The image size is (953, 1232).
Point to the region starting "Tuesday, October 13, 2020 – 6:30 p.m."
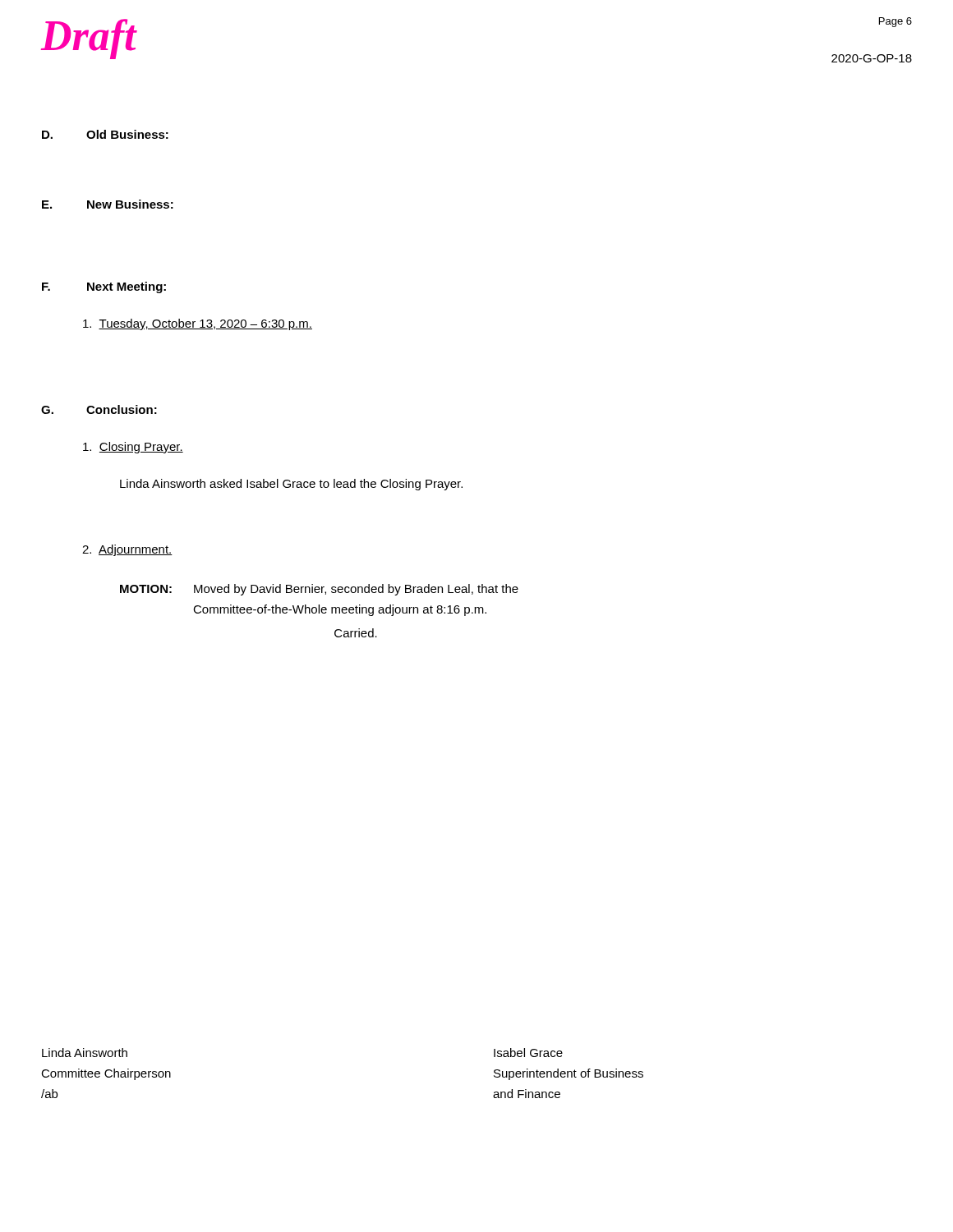[x=197, y=323]
